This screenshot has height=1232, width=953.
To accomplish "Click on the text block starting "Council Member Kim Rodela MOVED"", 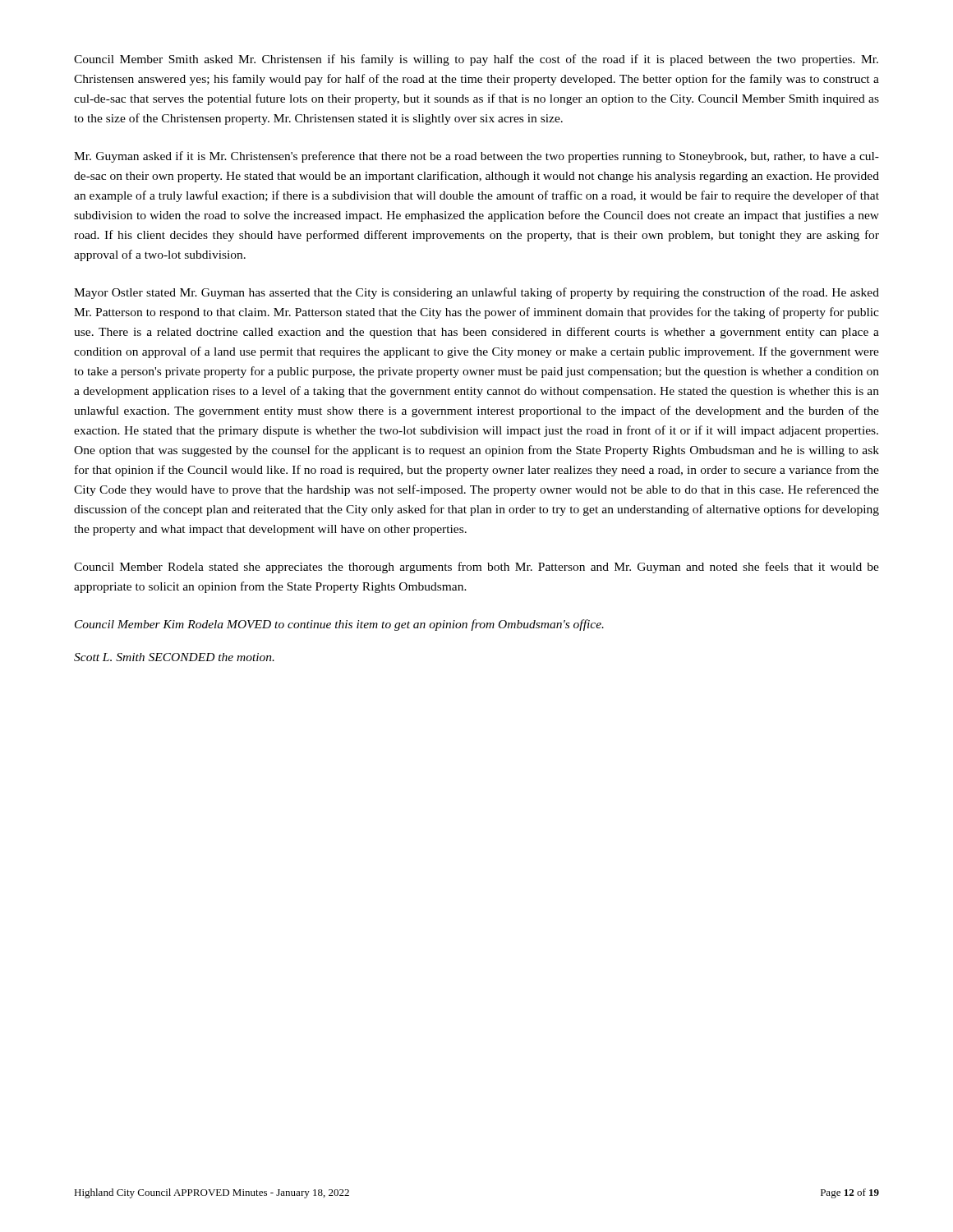I will (x=339, y=624).
